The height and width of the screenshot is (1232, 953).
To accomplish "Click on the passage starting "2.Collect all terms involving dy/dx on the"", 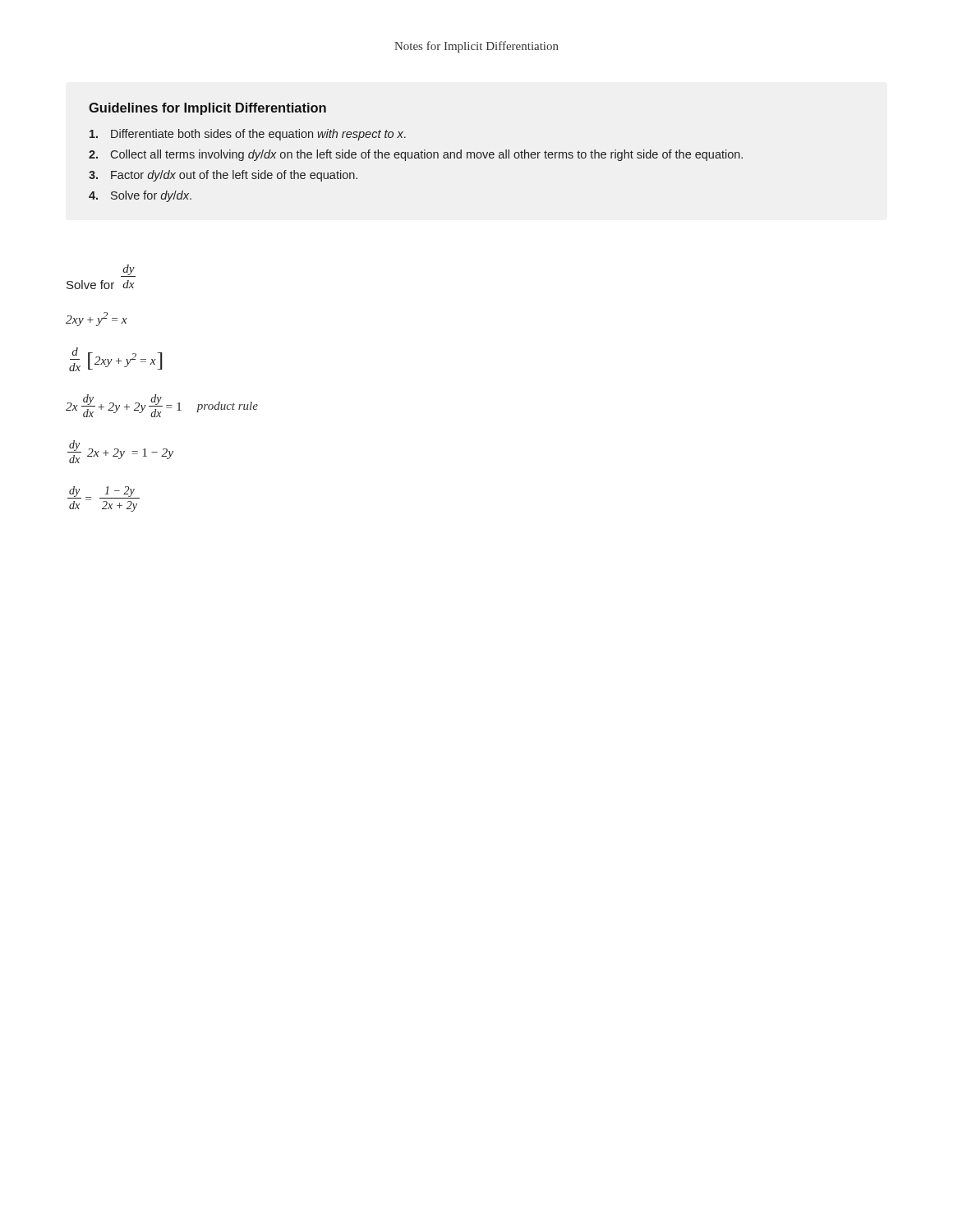I will click(416, 154).
